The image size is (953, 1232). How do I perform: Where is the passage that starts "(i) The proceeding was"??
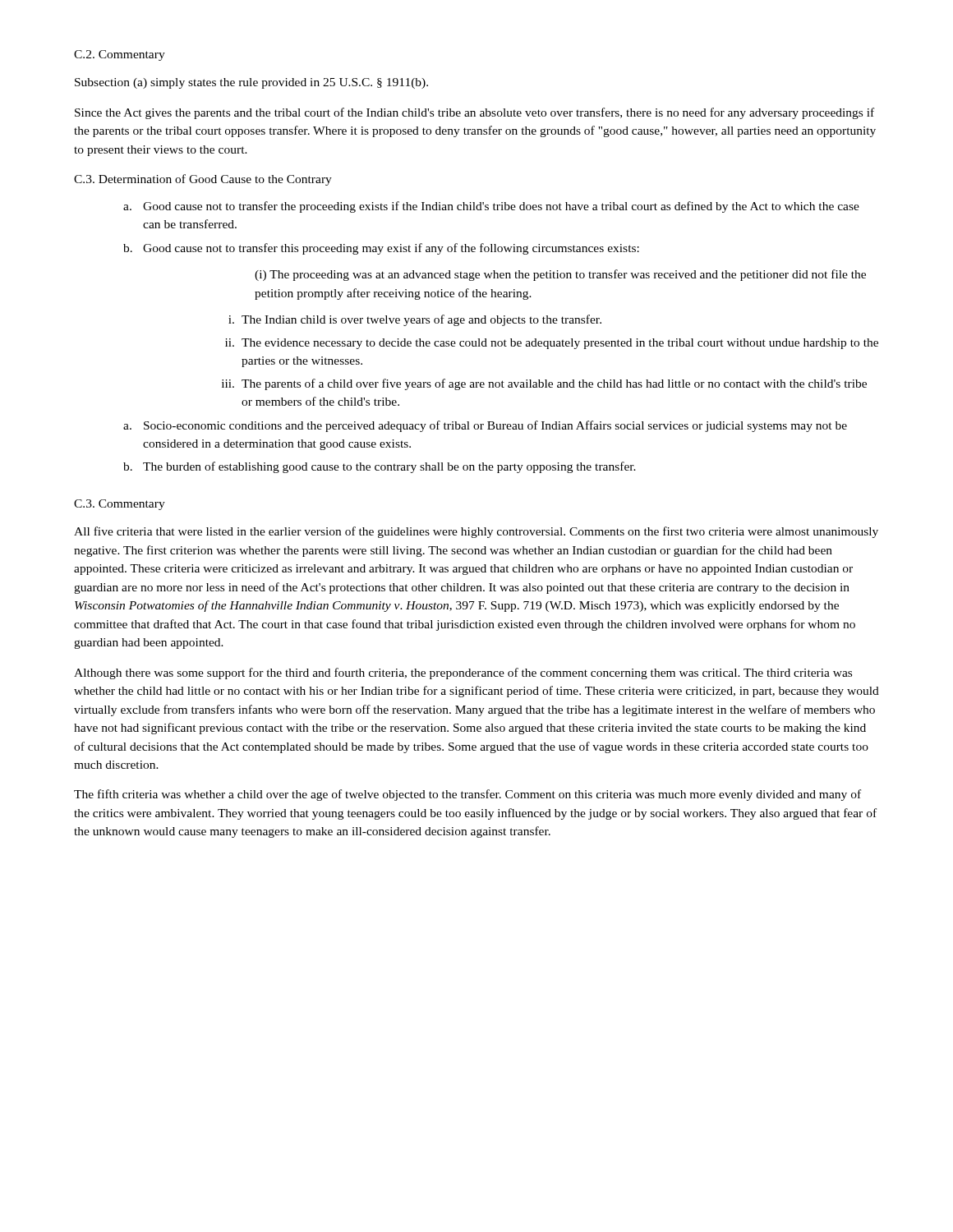pyautogui.click(x=561, y=283)
